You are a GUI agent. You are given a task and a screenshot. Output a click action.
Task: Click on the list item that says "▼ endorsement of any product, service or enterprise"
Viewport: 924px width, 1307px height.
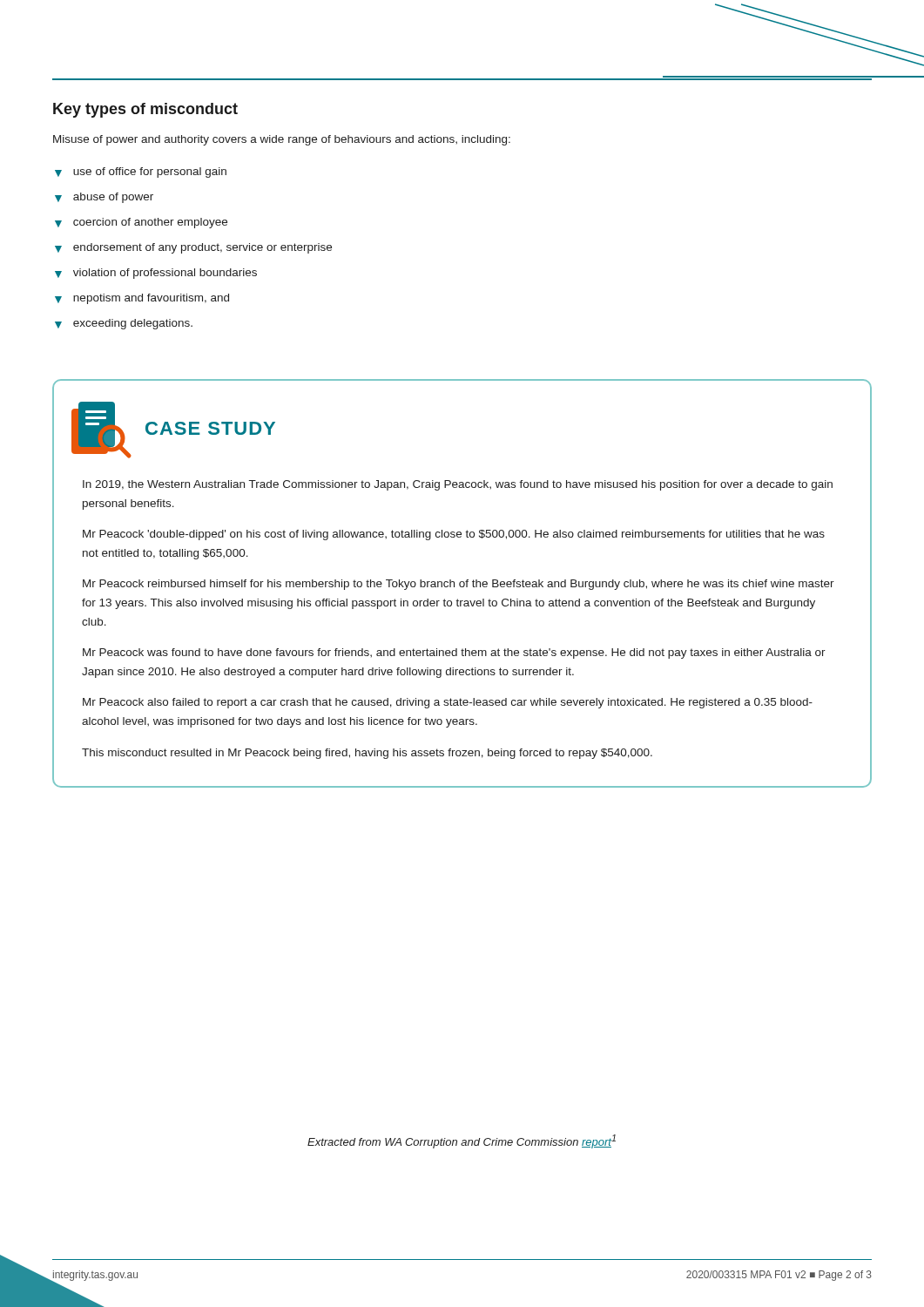(x=192, y=248)
